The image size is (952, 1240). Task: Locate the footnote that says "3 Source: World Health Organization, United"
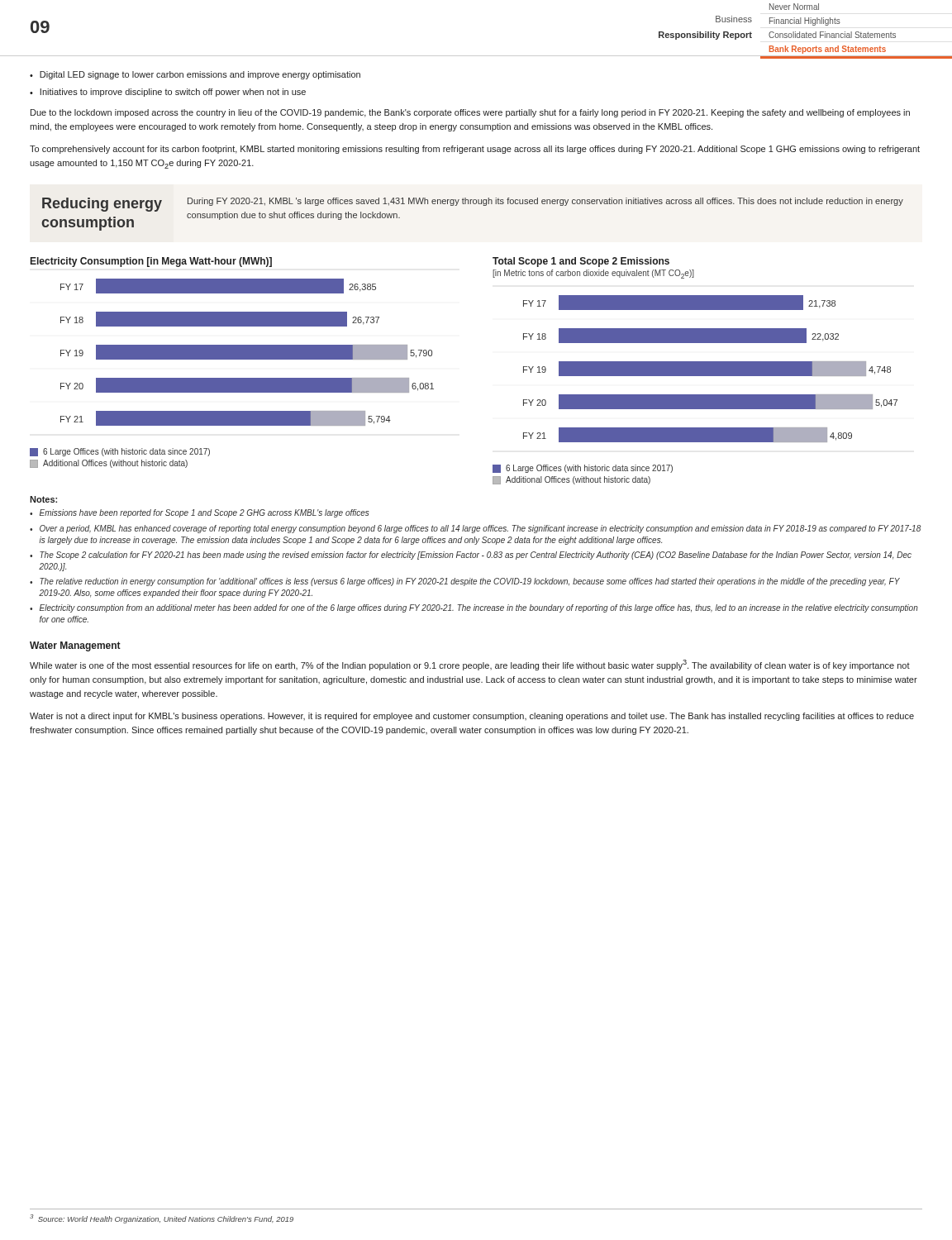coord(162,1218)
